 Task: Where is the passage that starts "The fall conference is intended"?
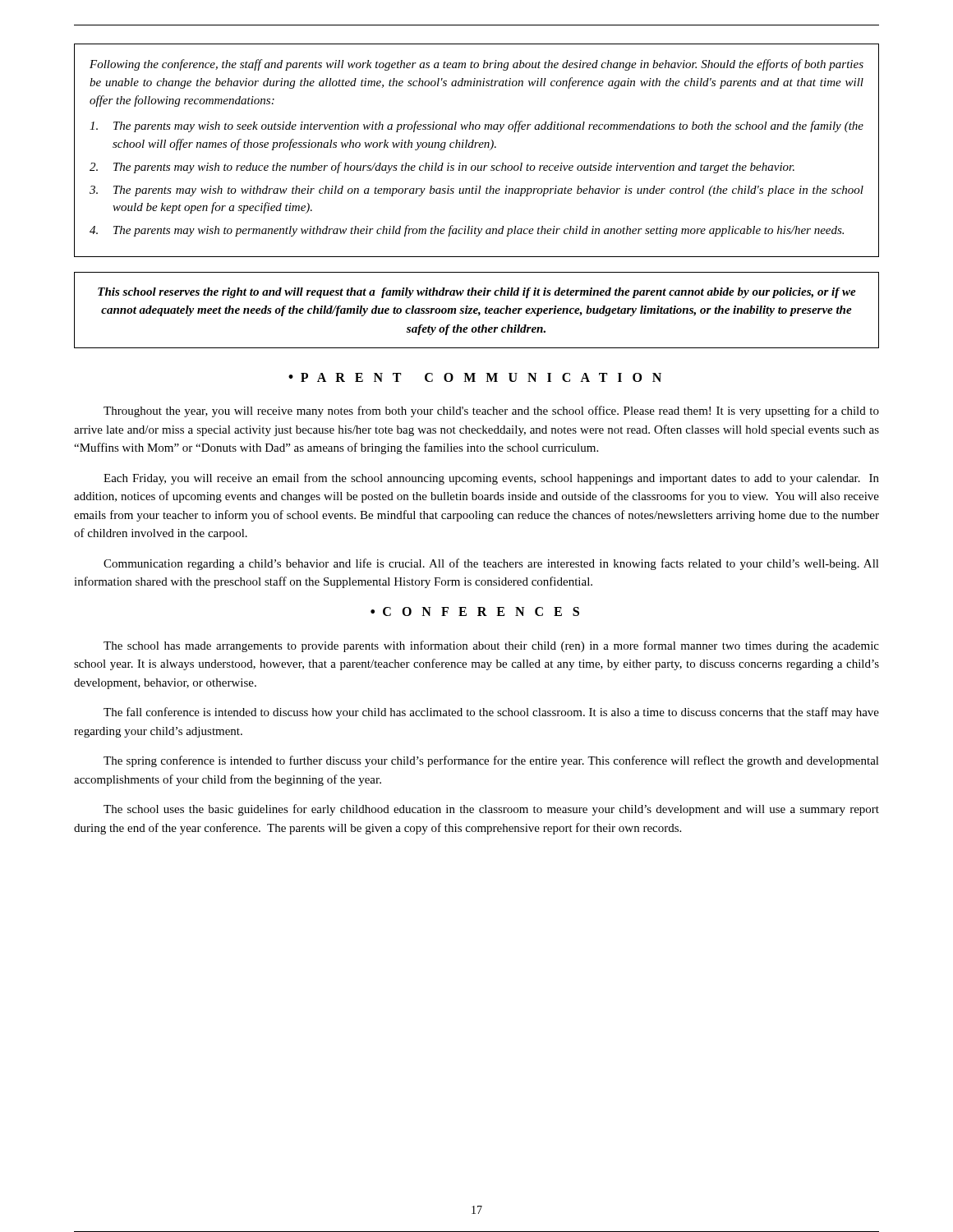click(x=476, y=722)
